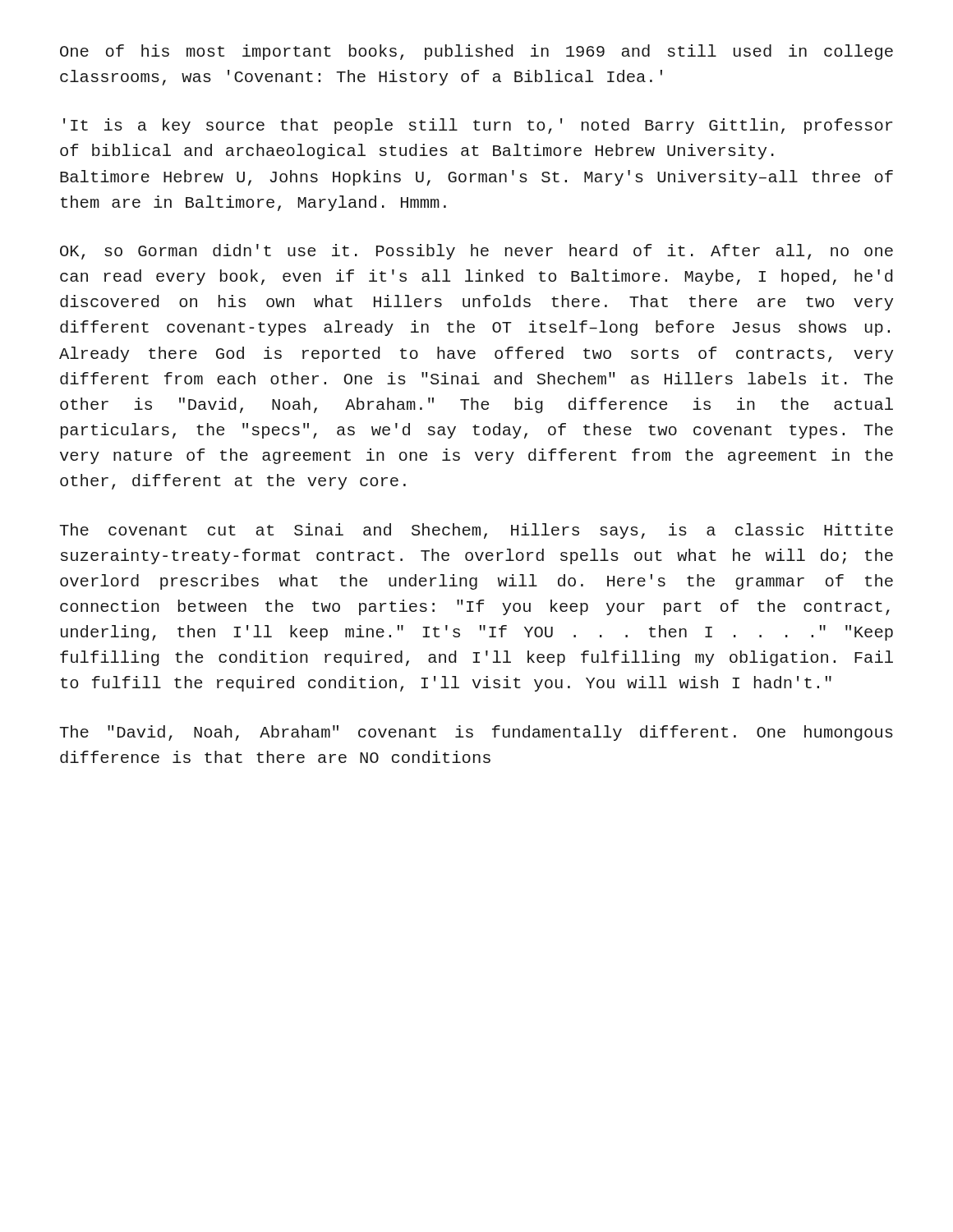Point to the block beginning "OK, so Gorman didn't use it."
The image size is (953, 1232).
tap(476, 367)
